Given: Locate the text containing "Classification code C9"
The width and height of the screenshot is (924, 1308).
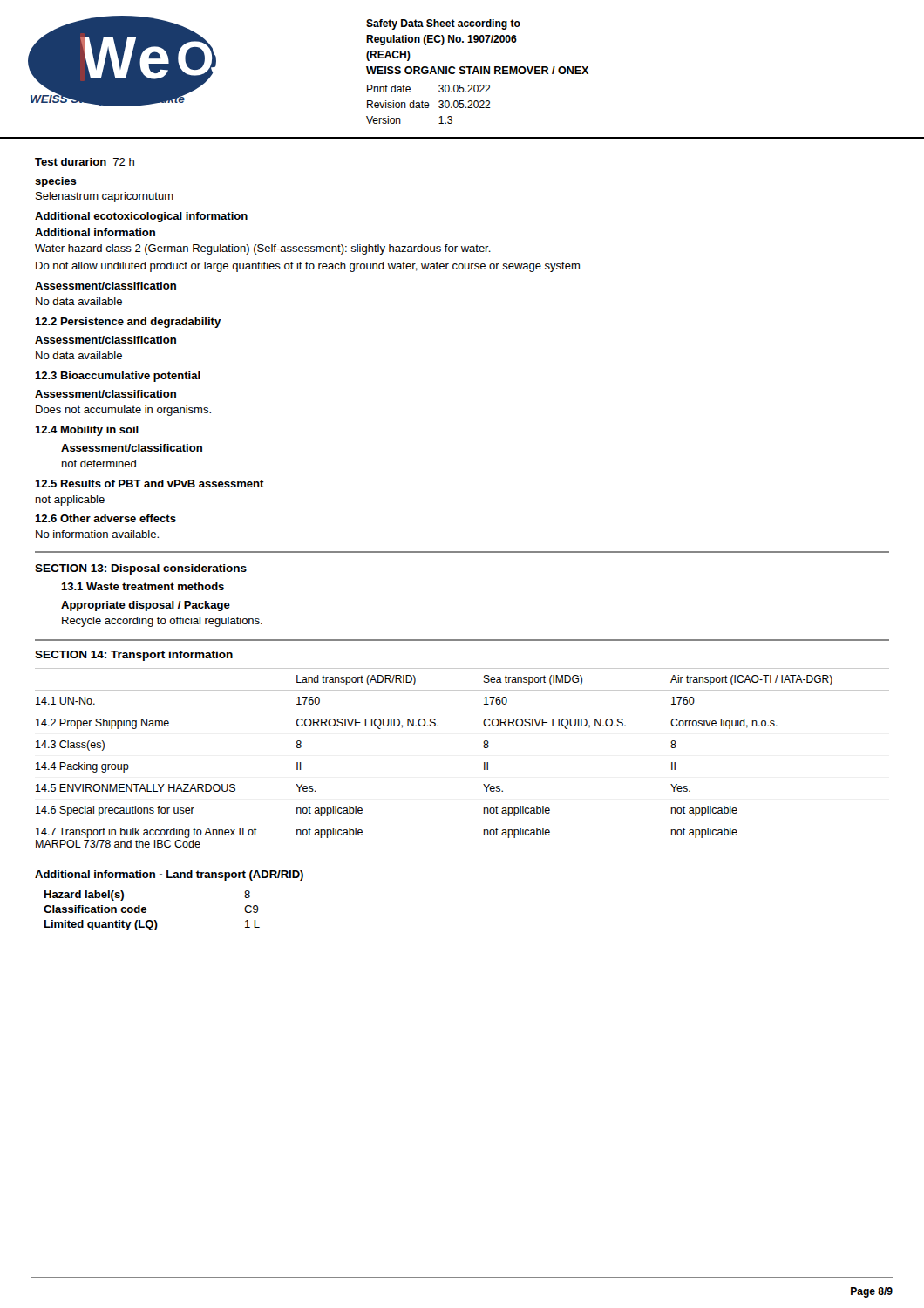Looking at the screenshot, I should point(85,909).
